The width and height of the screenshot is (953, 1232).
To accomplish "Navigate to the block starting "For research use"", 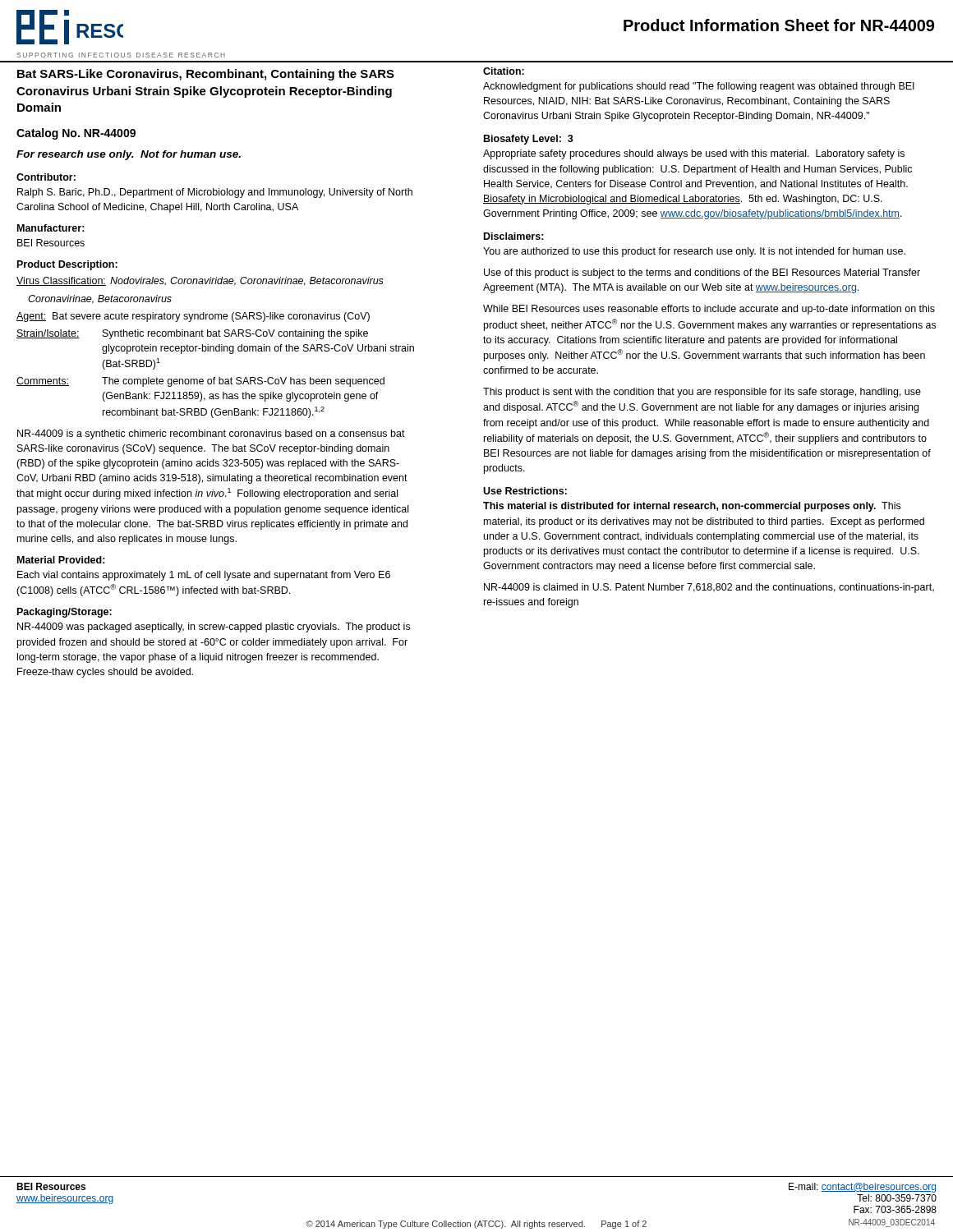I will 129,154.
